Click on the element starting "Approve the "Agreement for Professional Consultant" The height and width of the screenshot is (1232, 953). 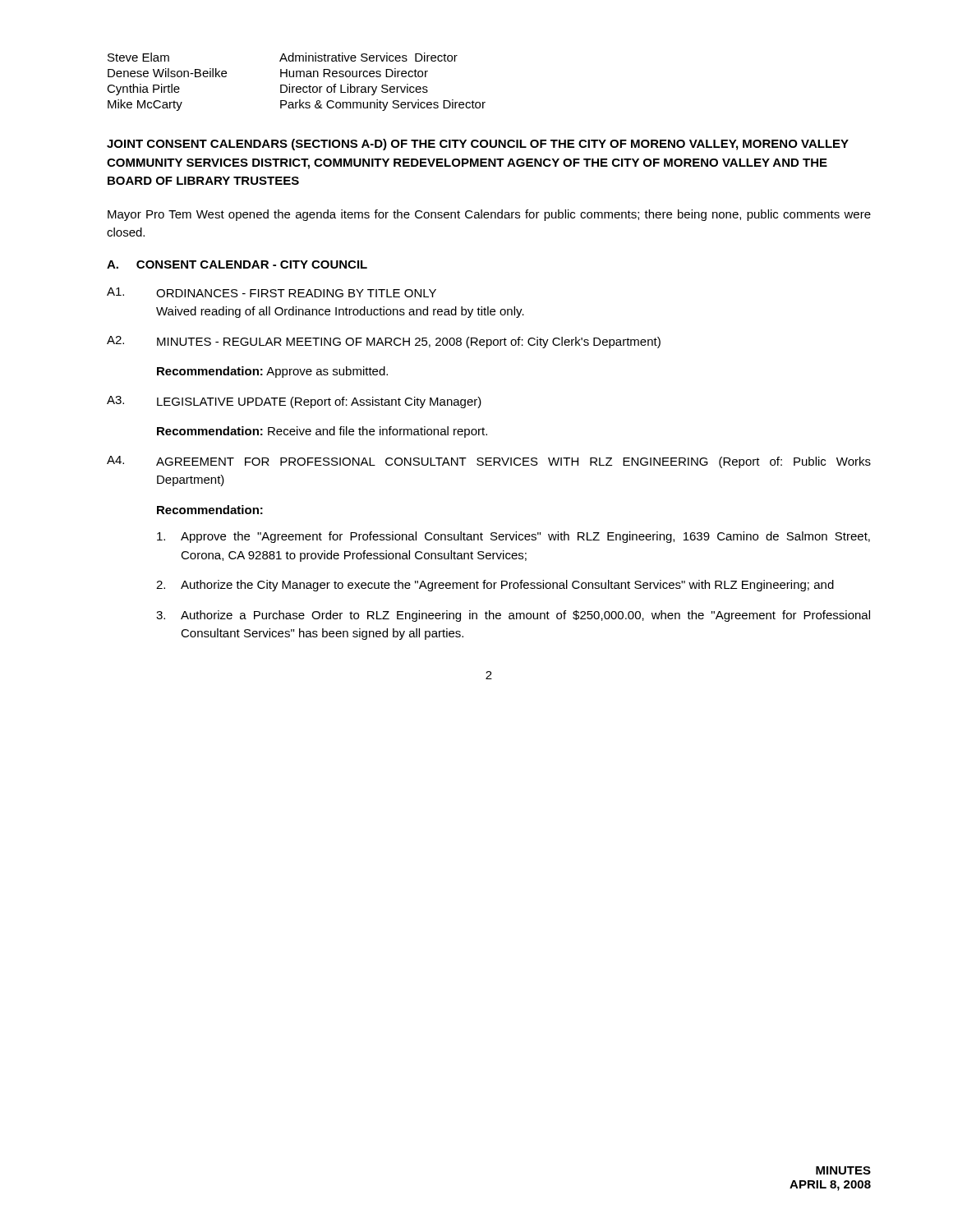(513, 546)
